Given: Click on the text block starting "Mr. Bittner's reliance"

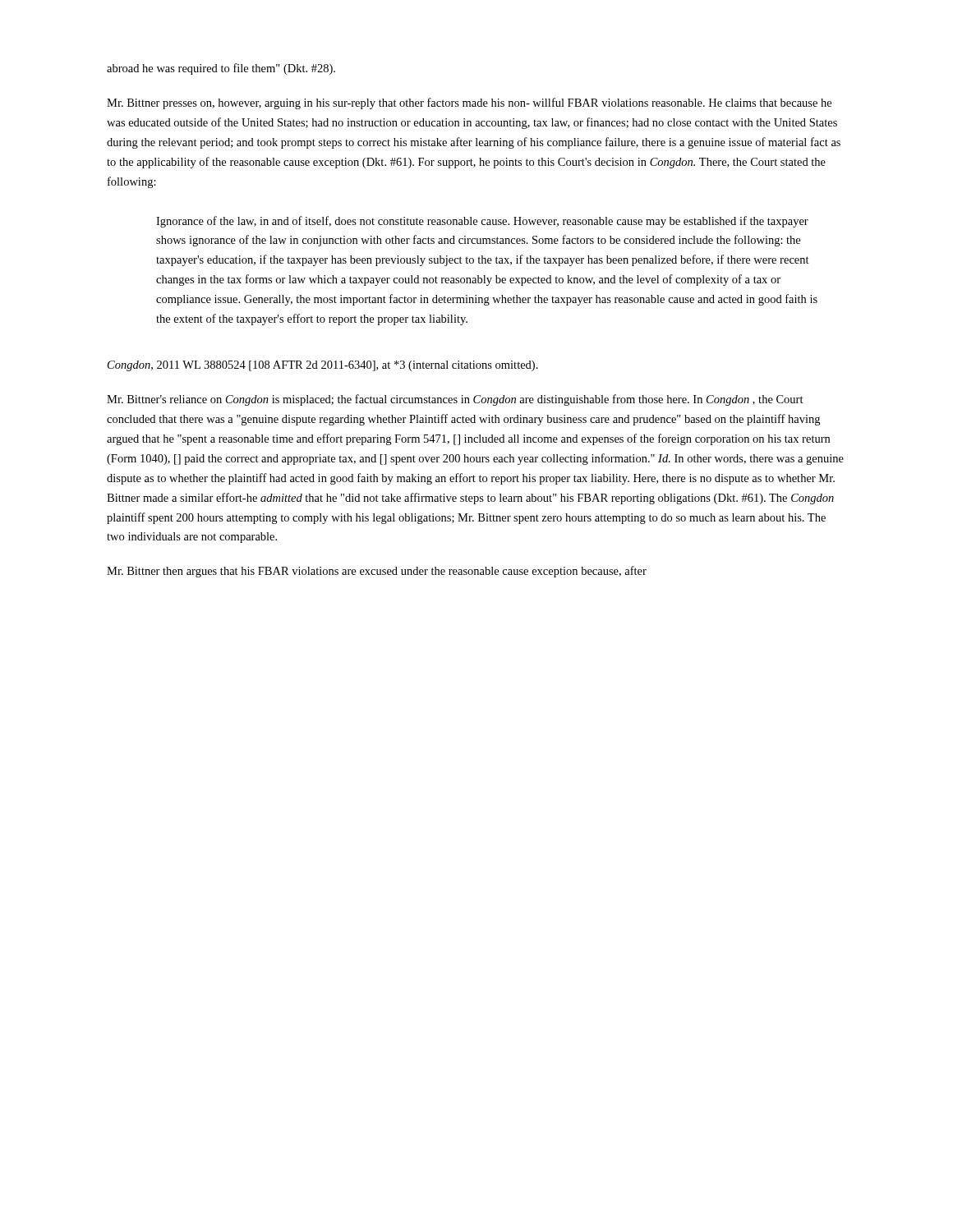Looking at the screenshot, I should click(475, 468).
